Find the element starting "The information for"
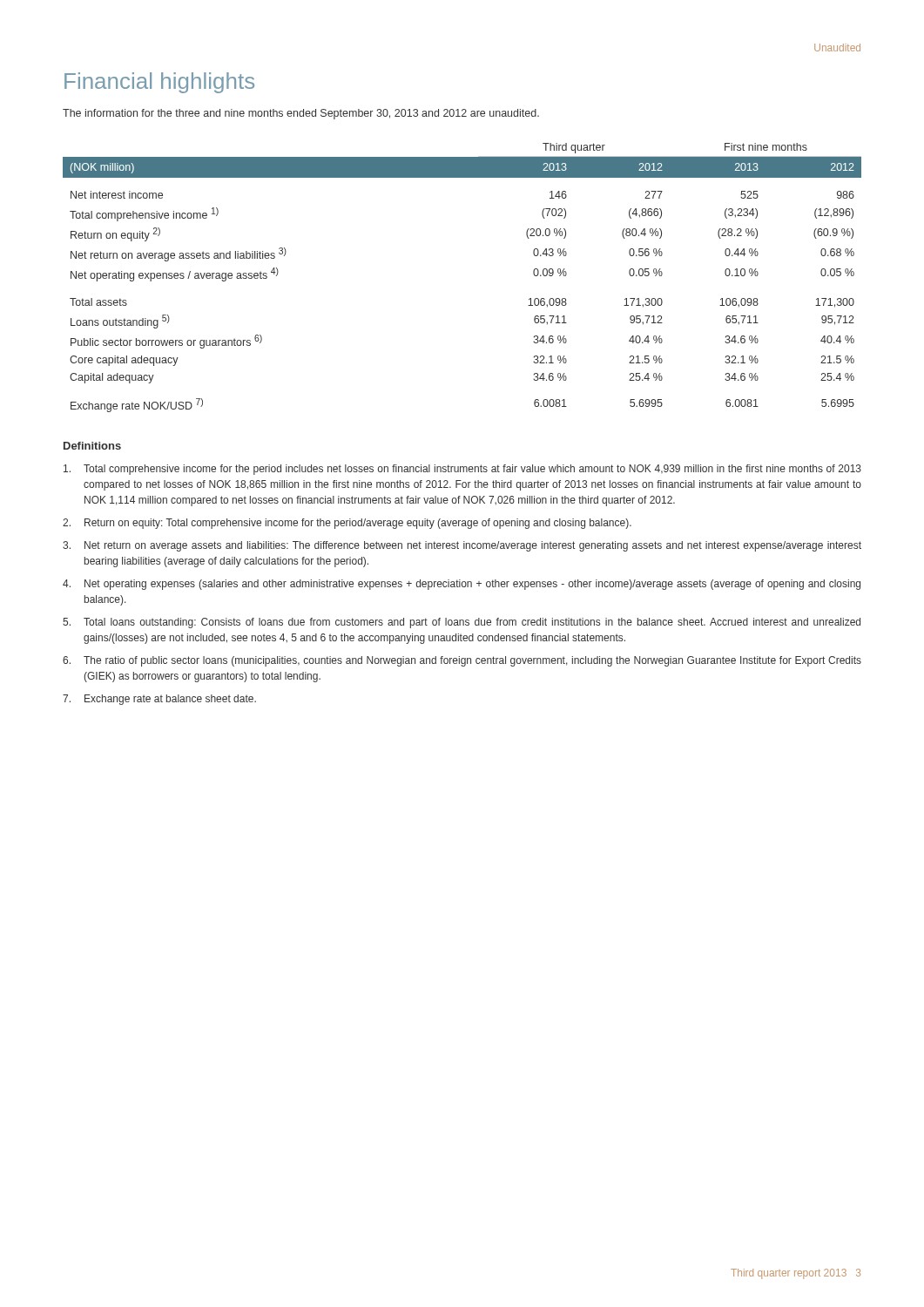The width and height of the screenshot is (924, 1307). pyautogui.click(x=301, y=113)
